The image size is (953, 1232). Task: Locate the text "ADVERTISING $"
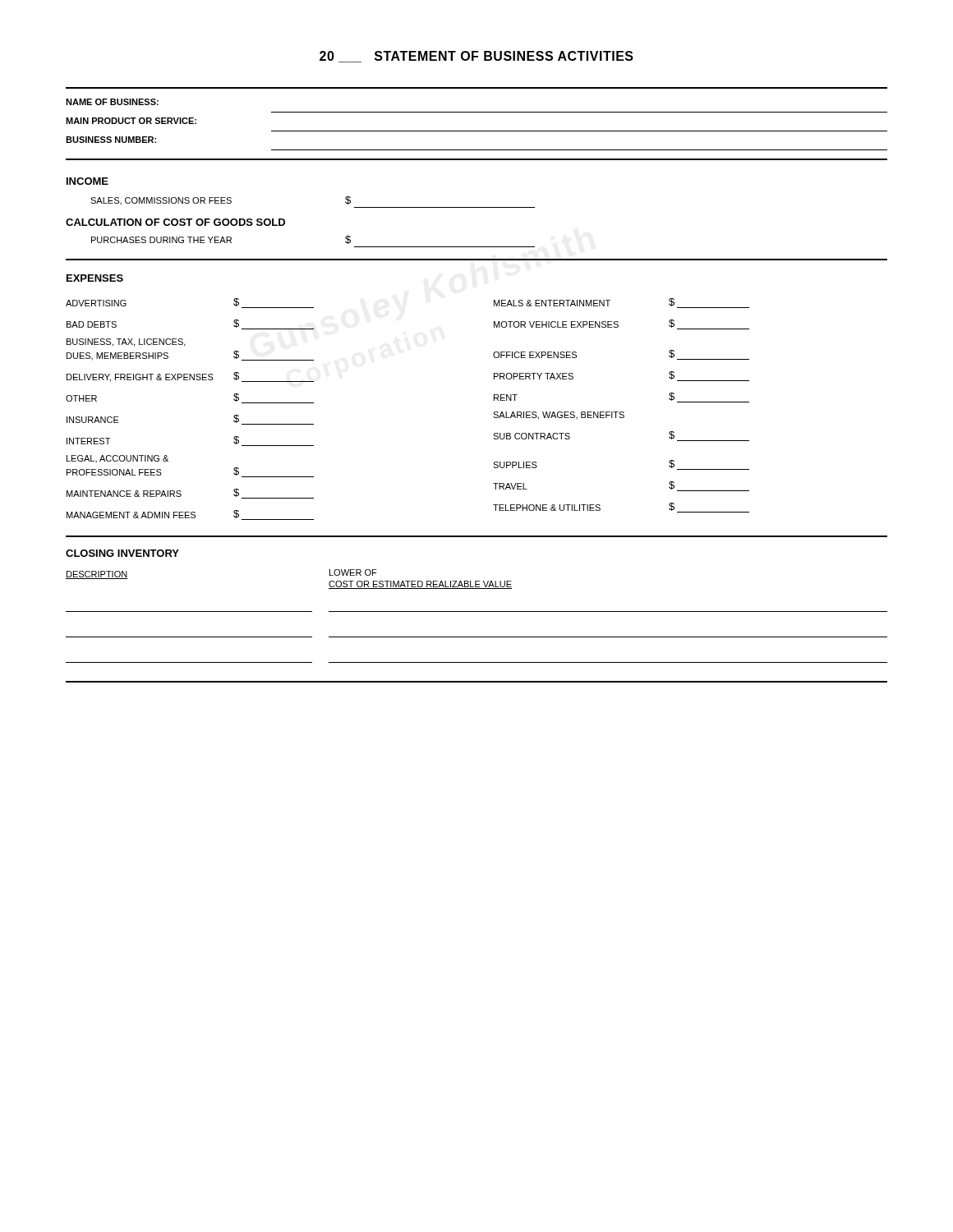(x=93, y=303)
